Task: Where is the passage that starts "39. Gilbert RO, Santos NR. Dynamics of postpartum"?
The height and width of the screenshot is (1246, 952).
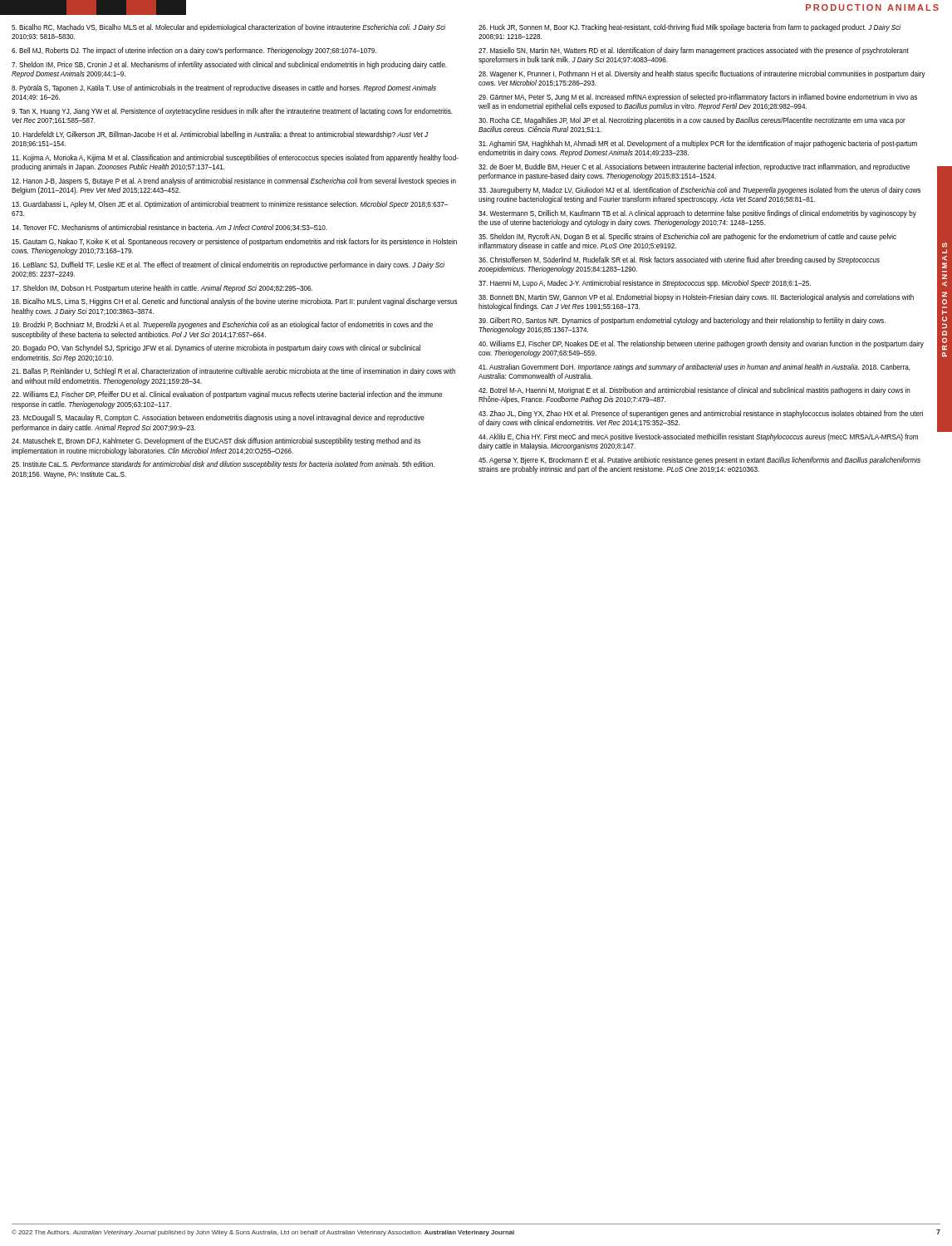Action: (x=682, y=326)
